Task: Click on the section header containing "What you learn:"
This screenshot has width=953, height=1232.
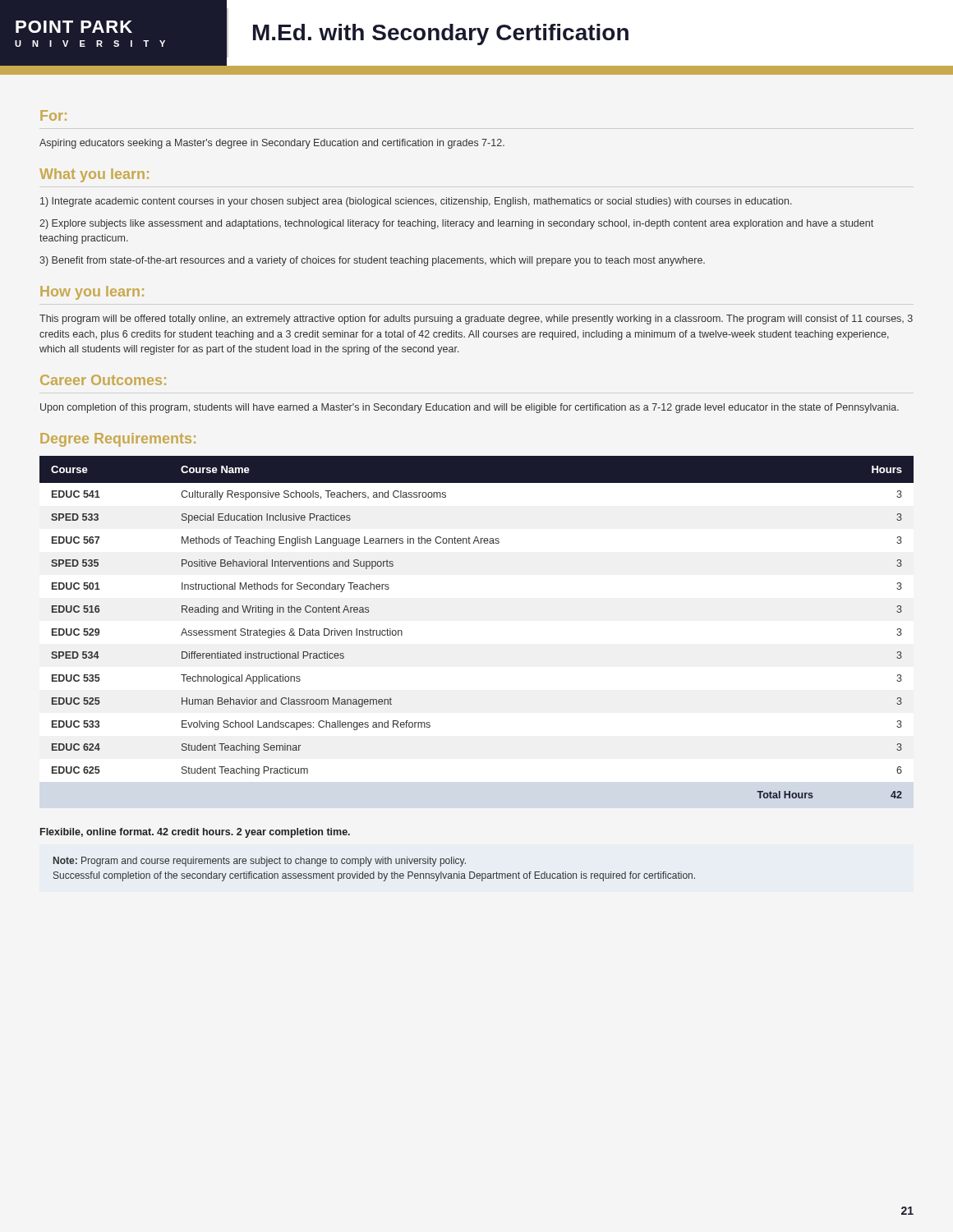Action: click(x=95, y=174)
